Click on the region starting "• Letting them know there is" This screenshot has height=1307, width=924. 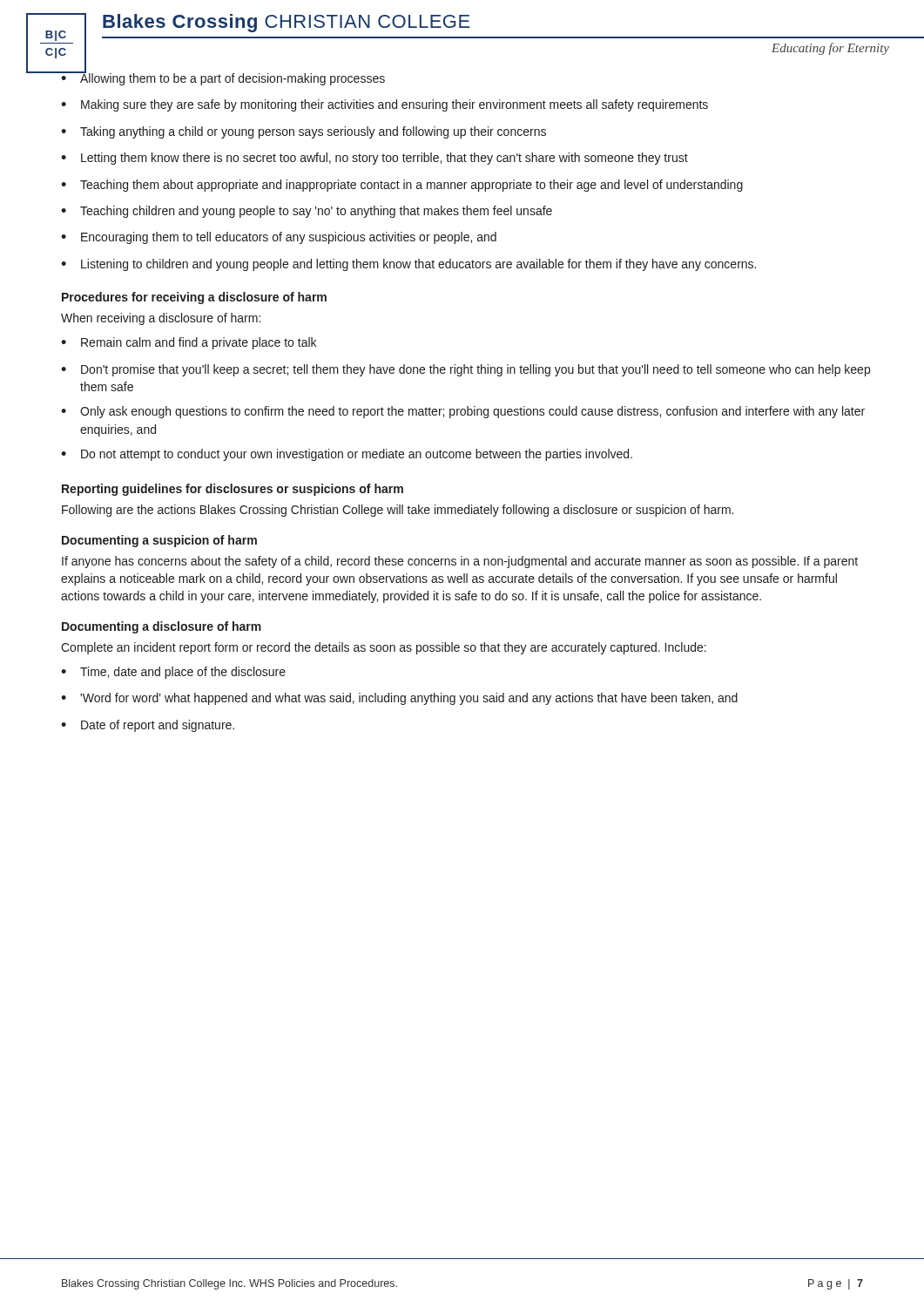(x=469, y=159)
